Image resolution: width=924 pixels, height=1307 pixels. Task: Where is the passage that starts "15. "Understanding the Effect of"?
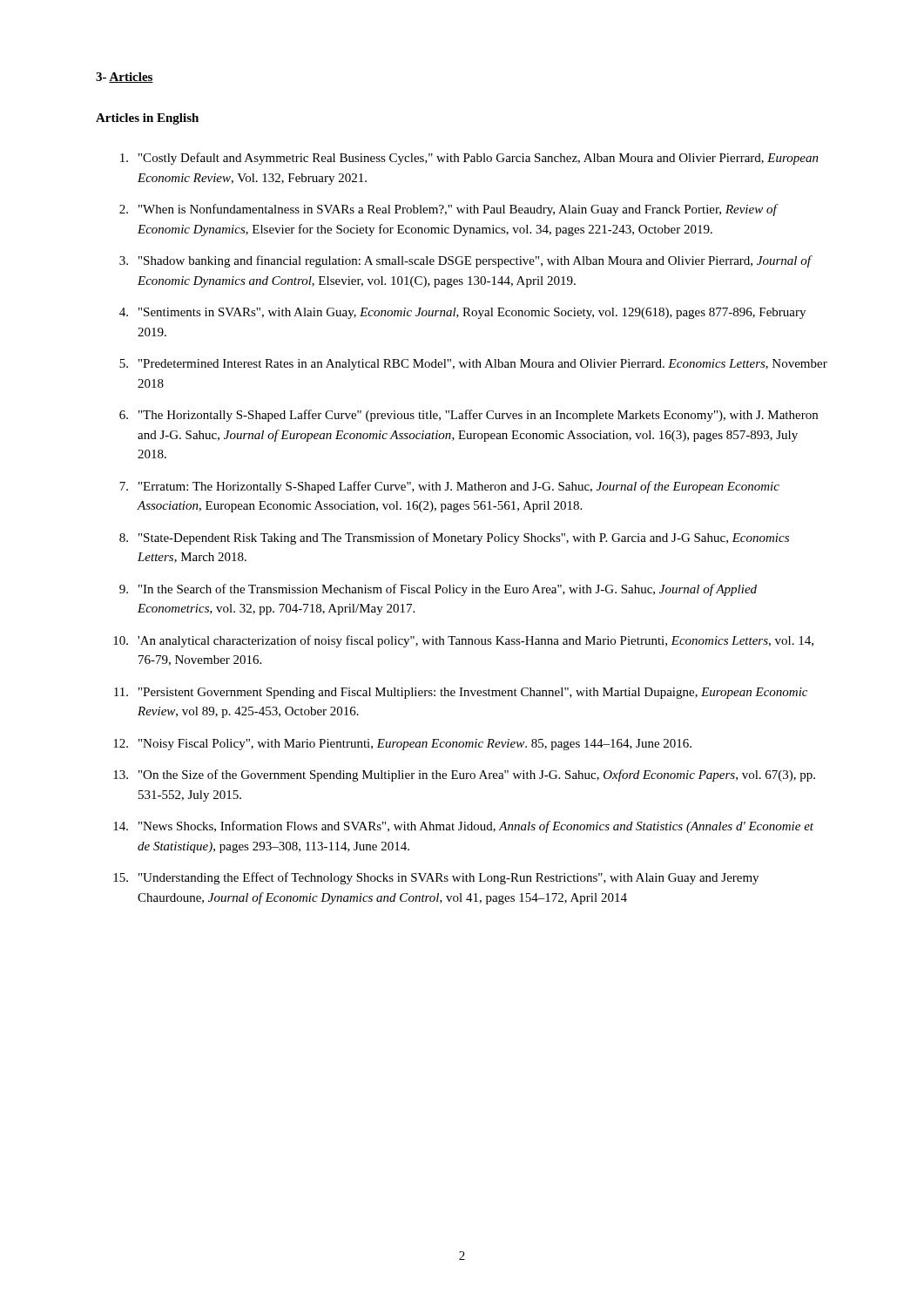(x=462, y=887)
